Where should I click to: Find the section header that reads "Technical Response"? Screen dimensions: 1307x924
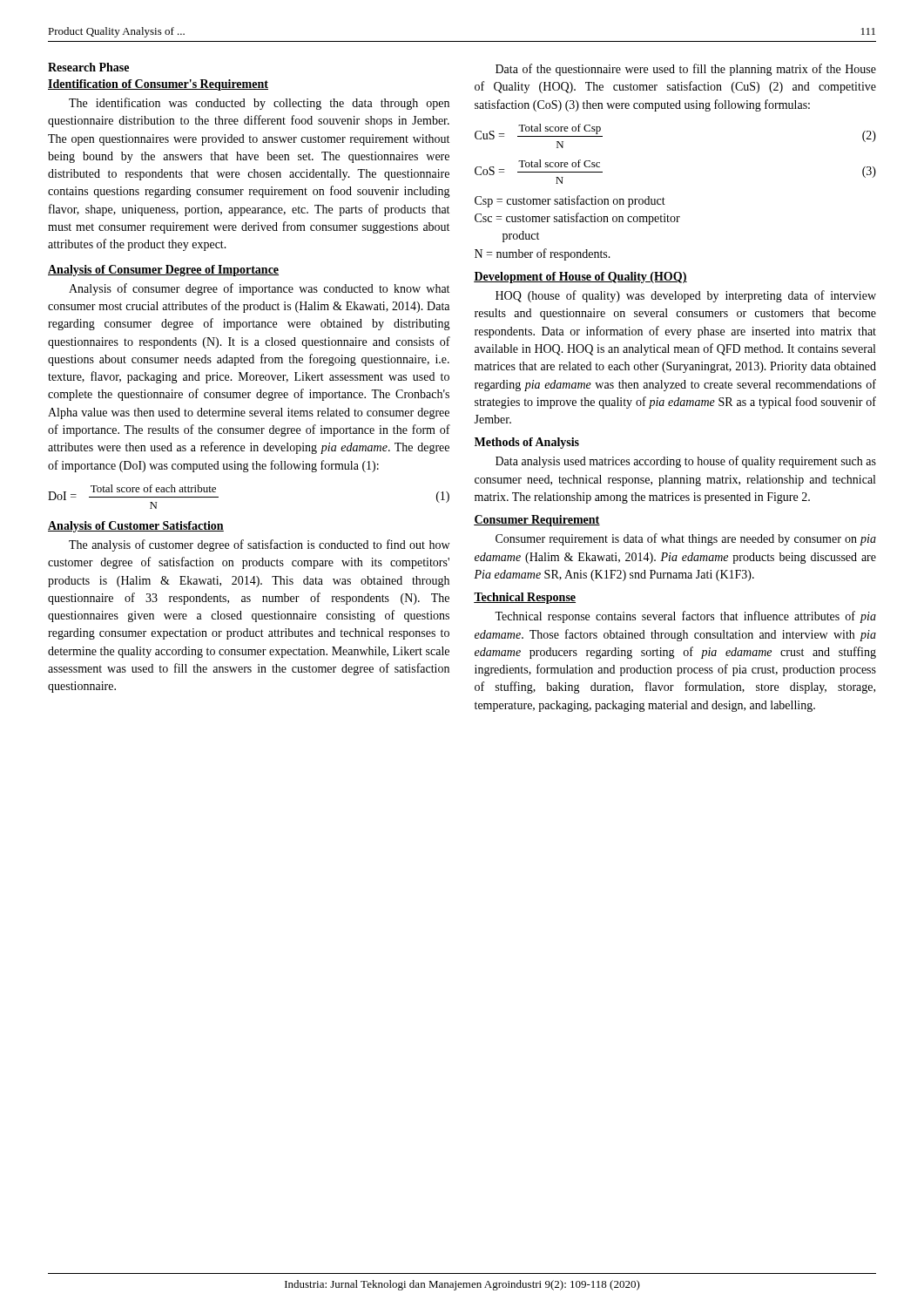525,598
